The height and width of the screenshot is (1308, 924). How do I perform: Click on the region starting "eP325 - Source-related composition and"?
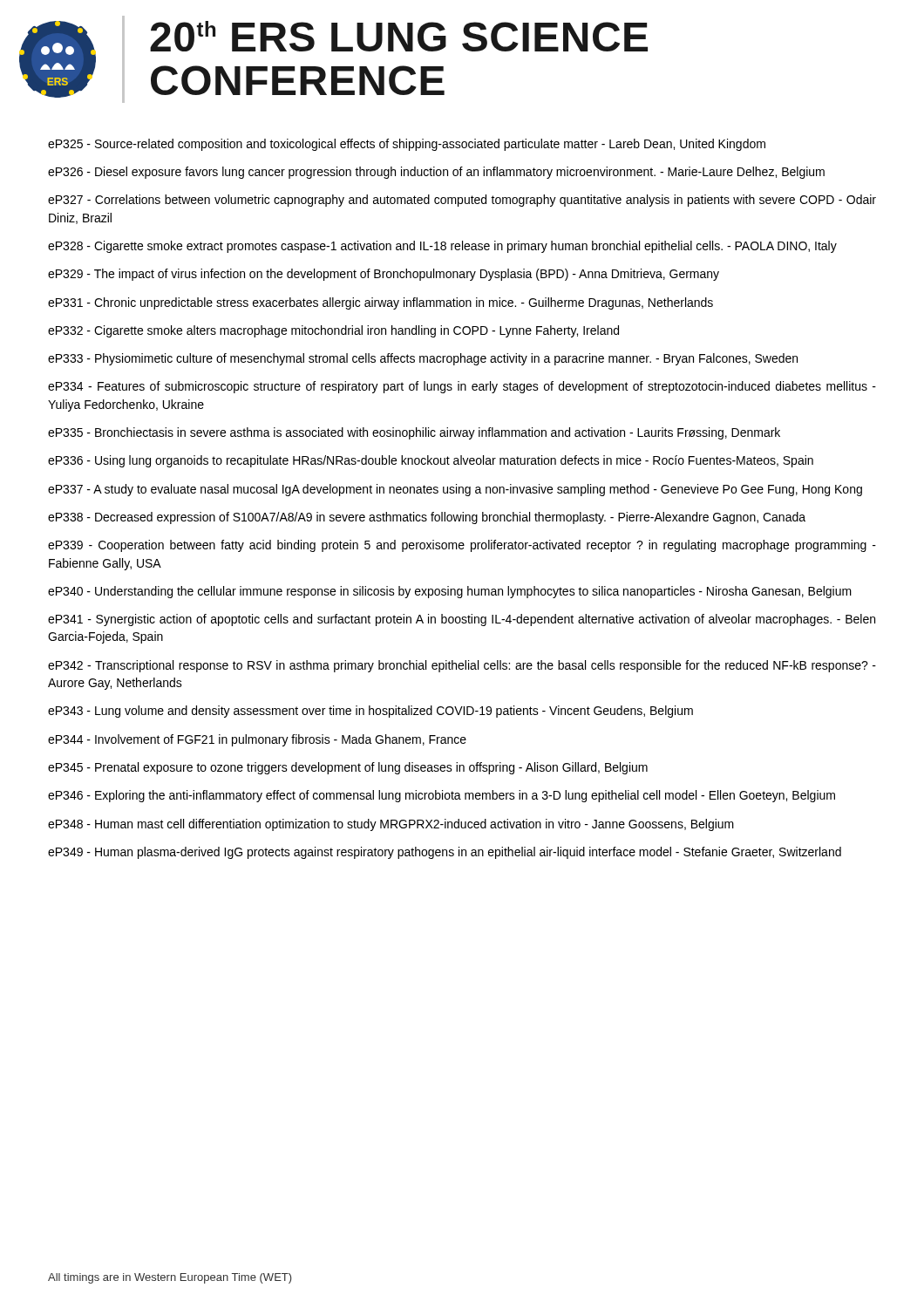pos(407,144)
